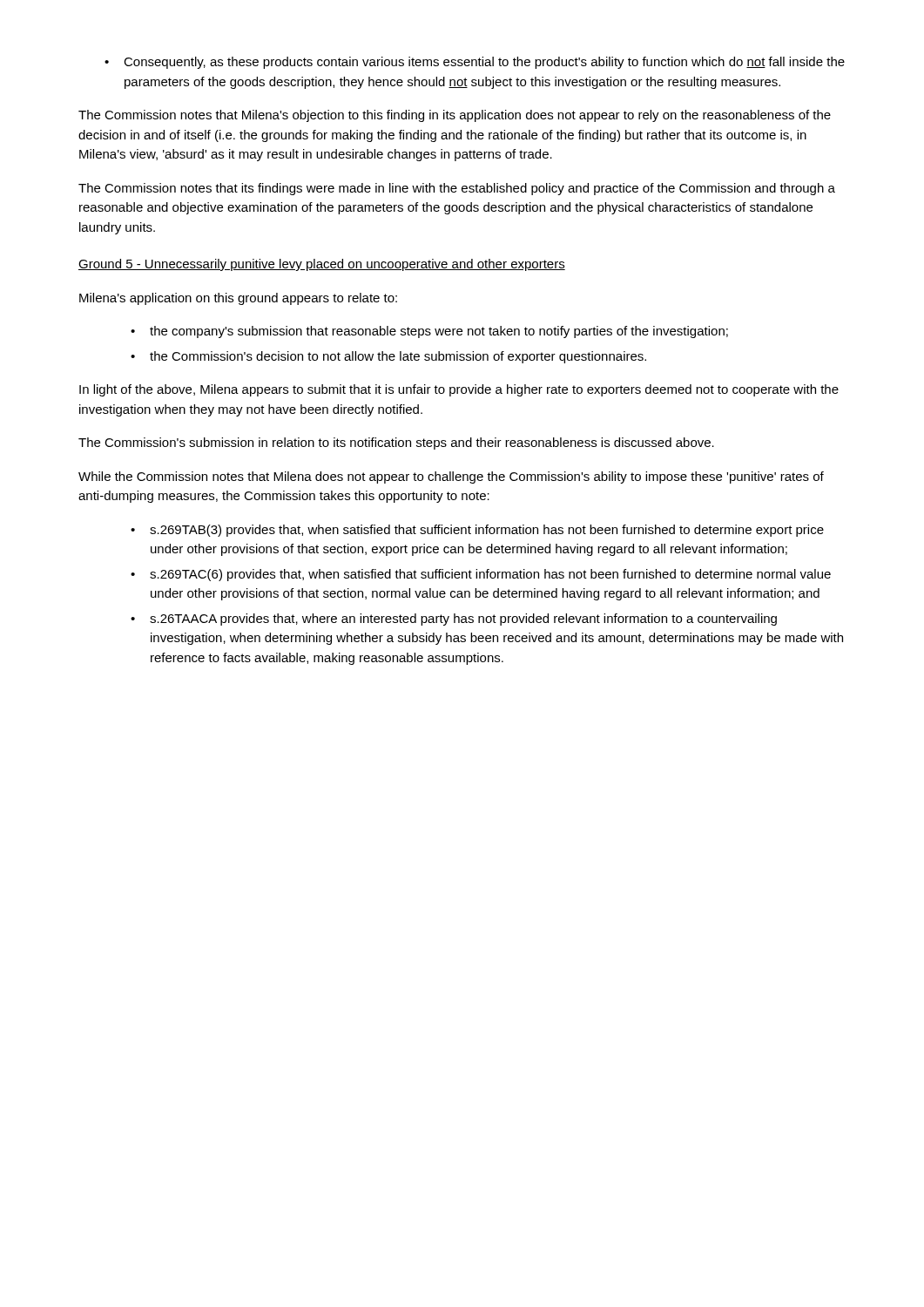
Task: Select the list item with the text "the Commission's decision to not allow the late"
Action: point(488,356)
